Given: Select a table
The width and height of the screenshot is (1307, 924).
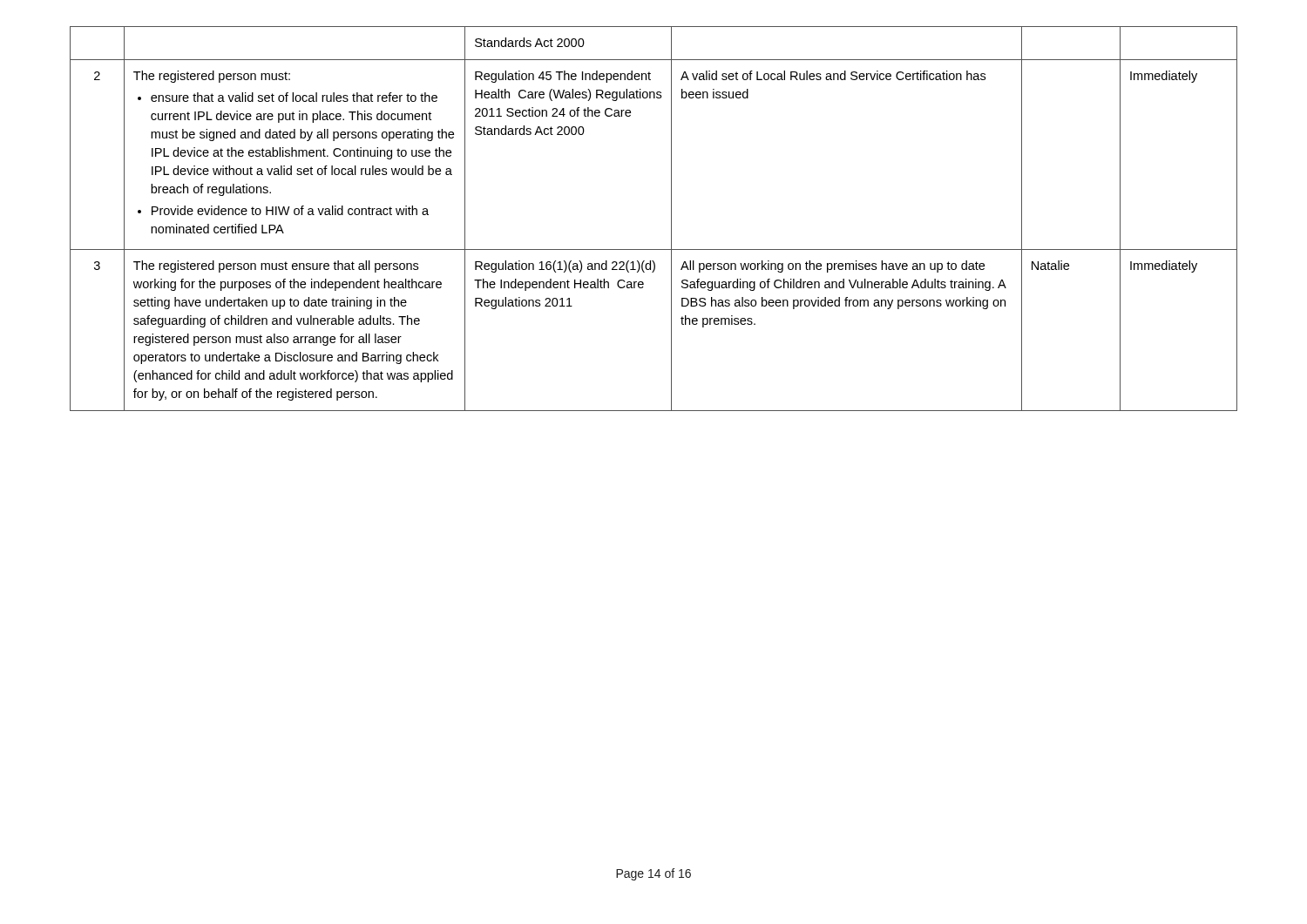Looking at the screenshot, I should coord(654,442).
